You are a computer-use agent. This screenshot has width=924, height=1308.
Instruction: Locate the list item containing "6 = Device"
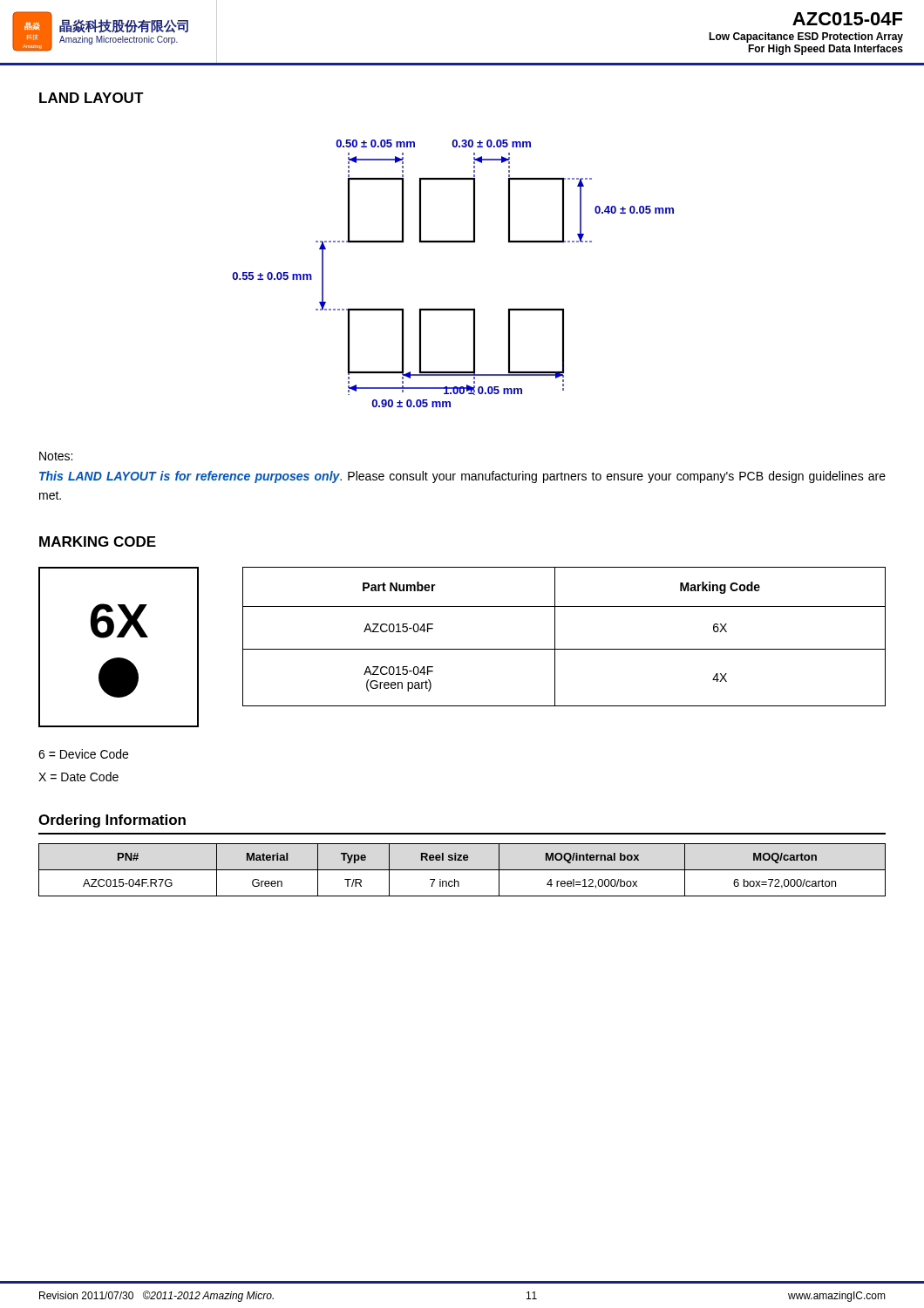pyautogui.click(x=84, y=754)
